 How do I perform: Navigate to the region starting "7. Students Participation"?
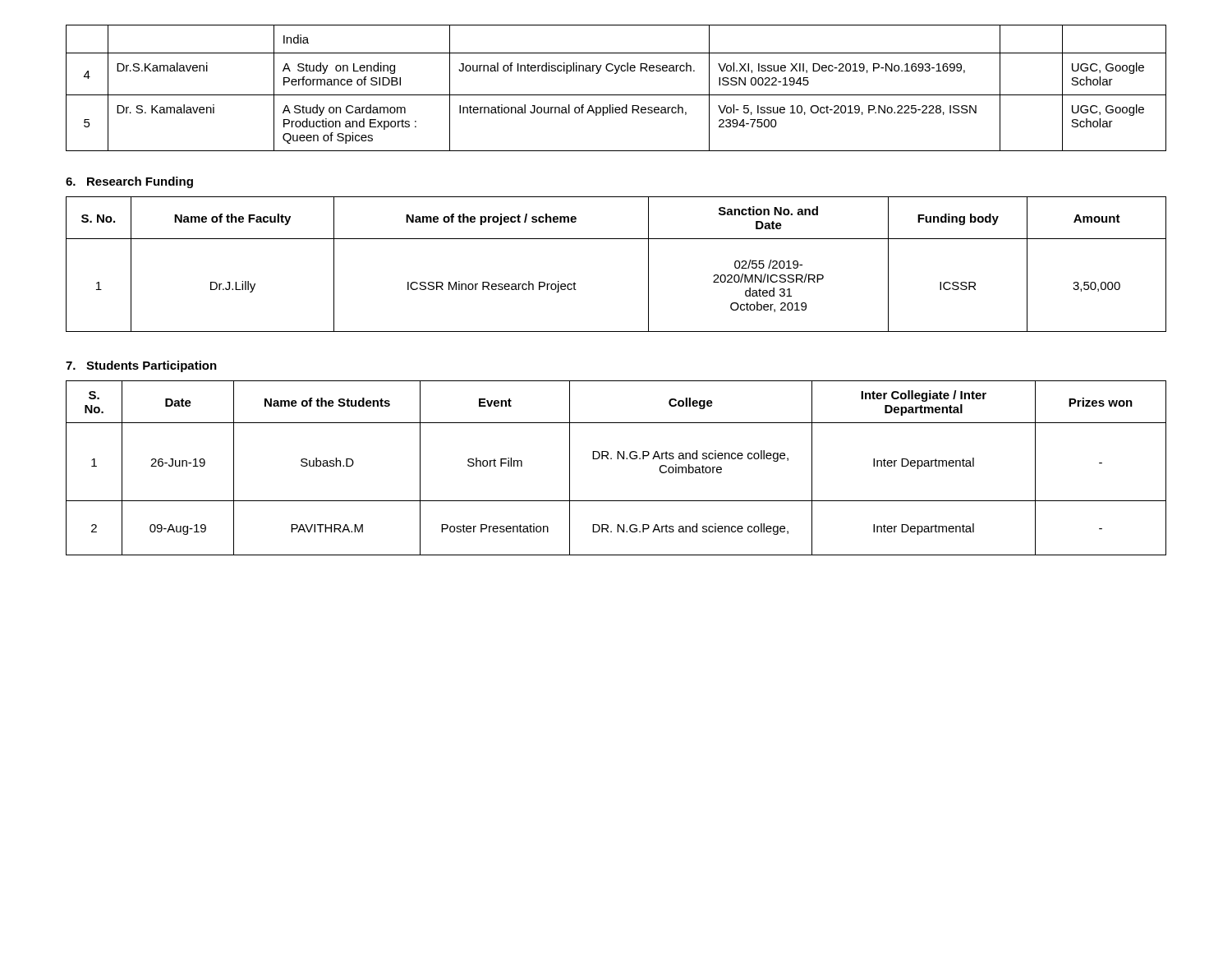pyautogui.click(x=141, y=365)
